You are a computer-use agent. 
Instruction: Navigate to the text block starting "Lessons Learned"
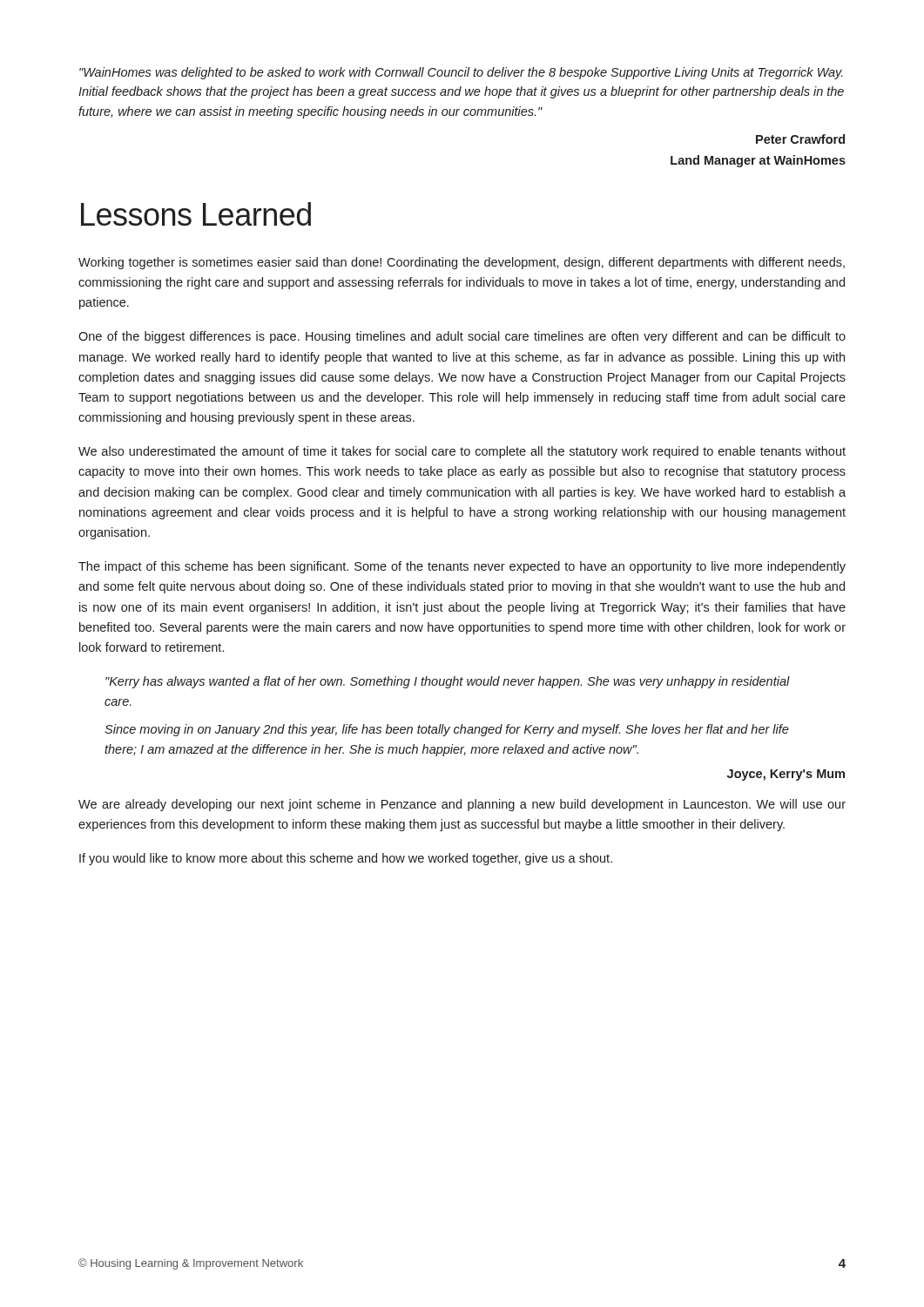tap(195, 215)
